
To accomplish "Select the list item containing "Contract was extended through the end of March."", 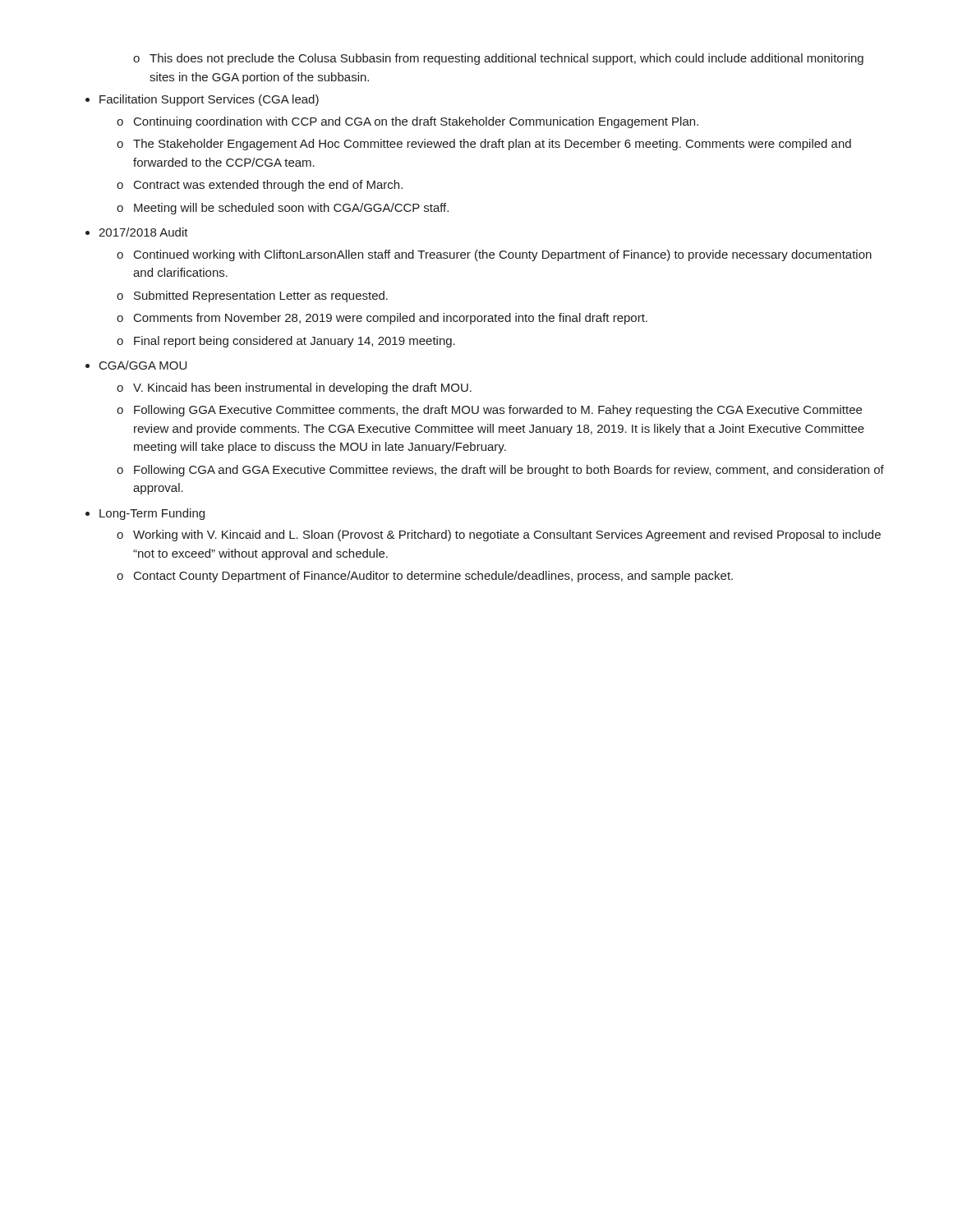I will [x=268, y=184].
